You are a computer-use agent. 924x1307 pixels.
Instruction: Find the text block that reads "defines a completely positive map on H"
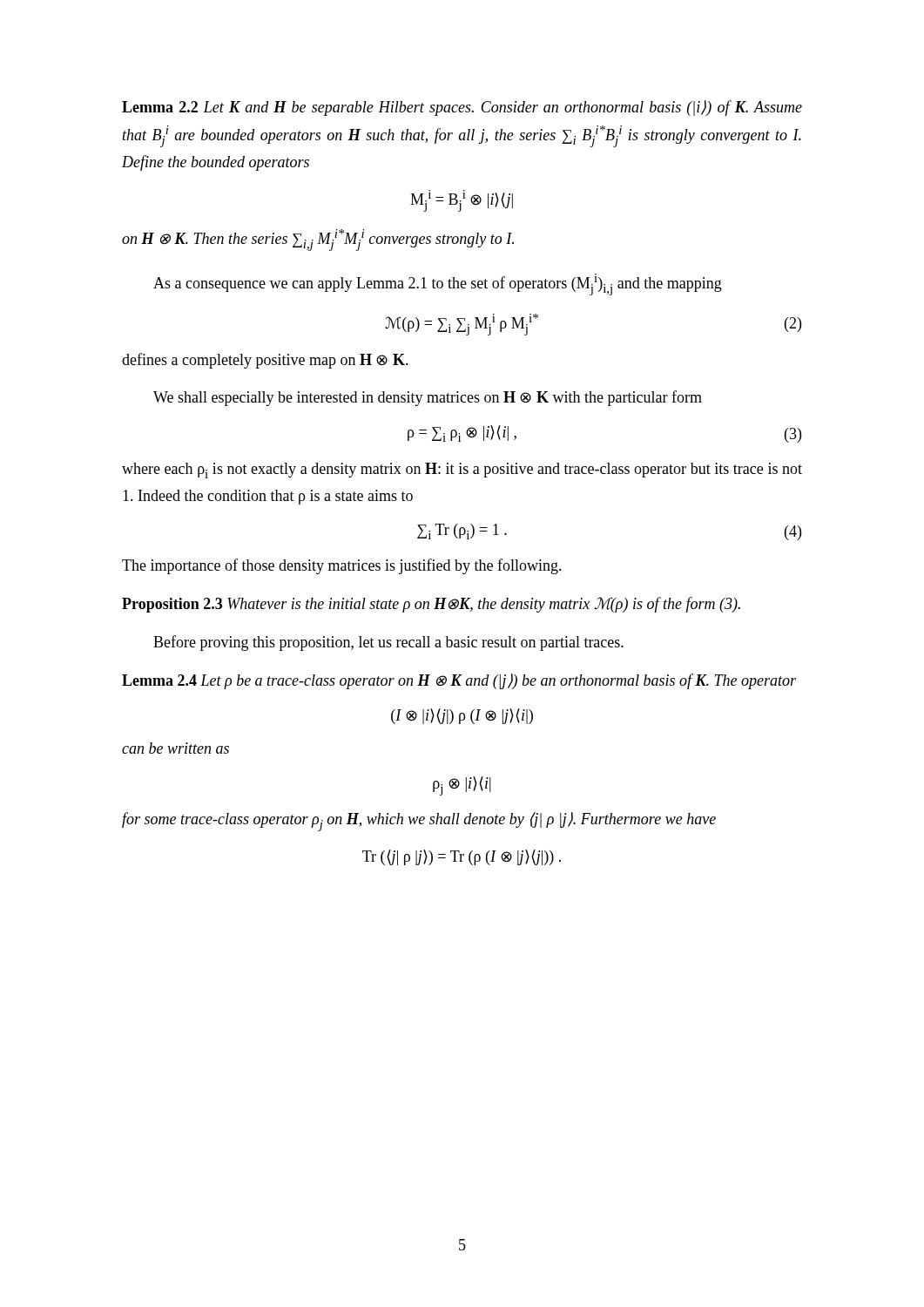(265, 359)
